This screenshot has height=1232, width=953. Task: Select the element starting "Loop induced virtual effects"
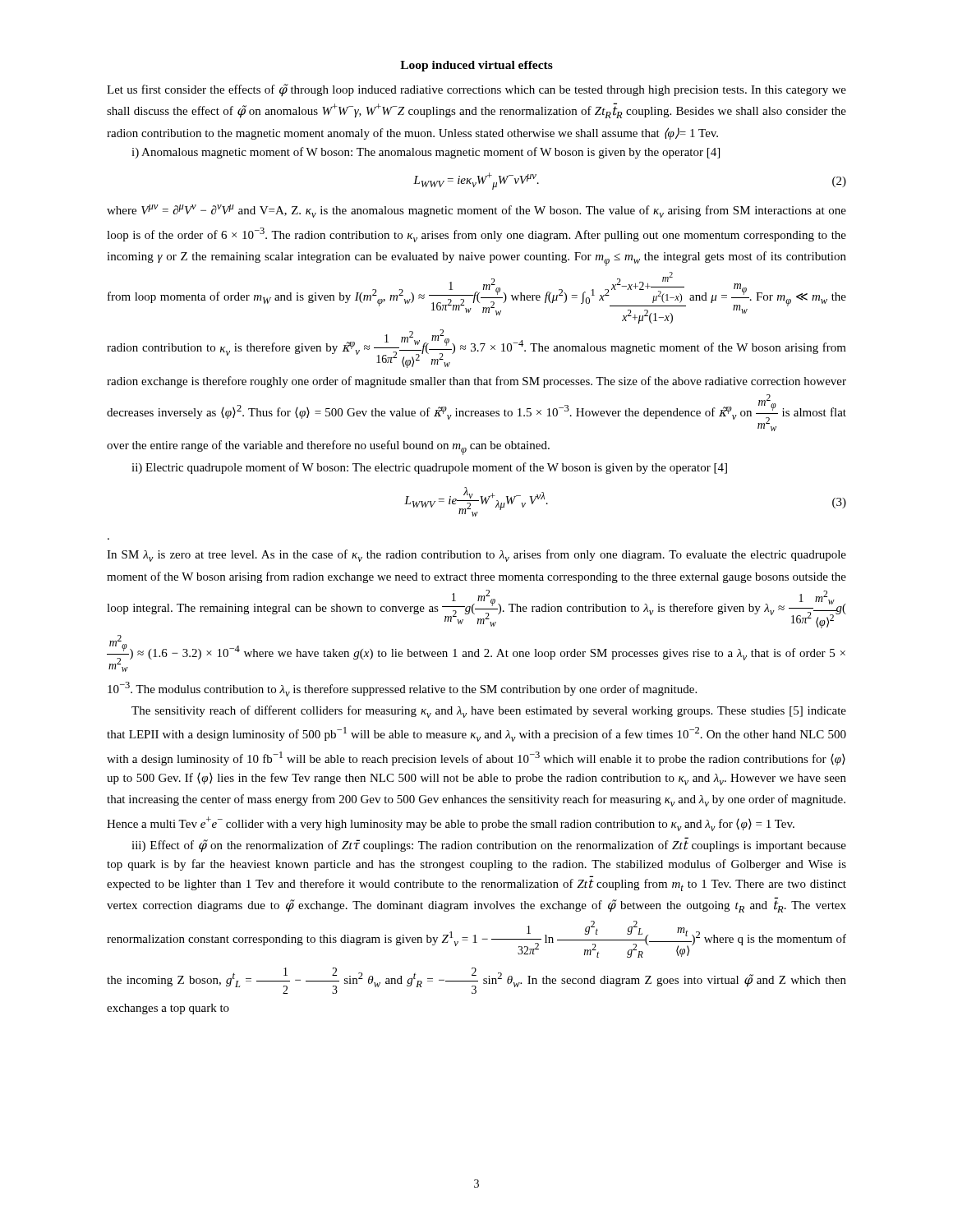[x=476, y=64]
